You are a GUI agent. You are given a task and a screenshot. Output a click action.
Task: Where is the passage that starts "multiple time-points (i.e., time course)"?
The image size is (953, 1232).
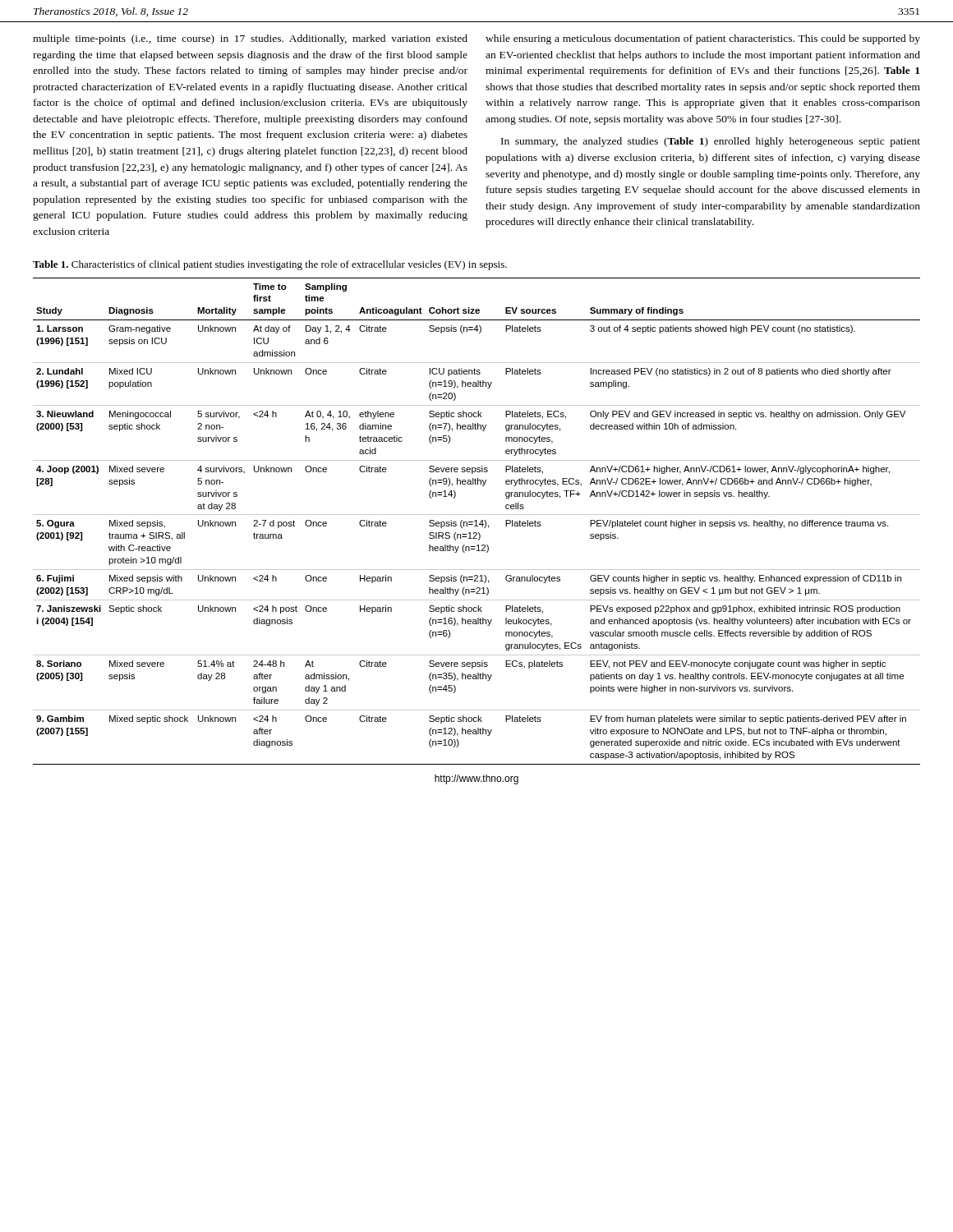[250, 135]
